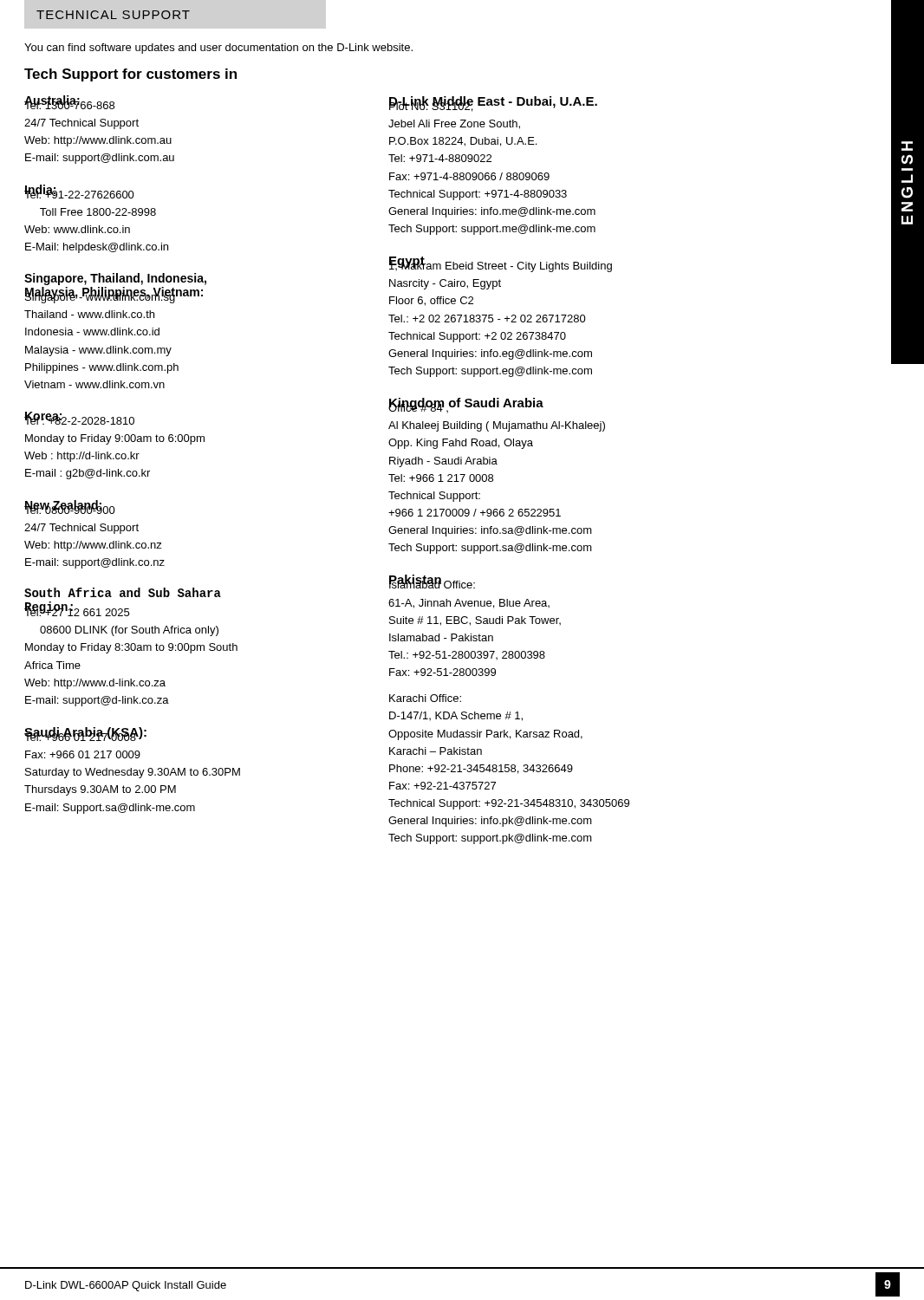Image resolution: width=924 pixels, height=1300 pixels.
Task: Click on the text starting "Tech Support for"
Action: tap(131, 74)
